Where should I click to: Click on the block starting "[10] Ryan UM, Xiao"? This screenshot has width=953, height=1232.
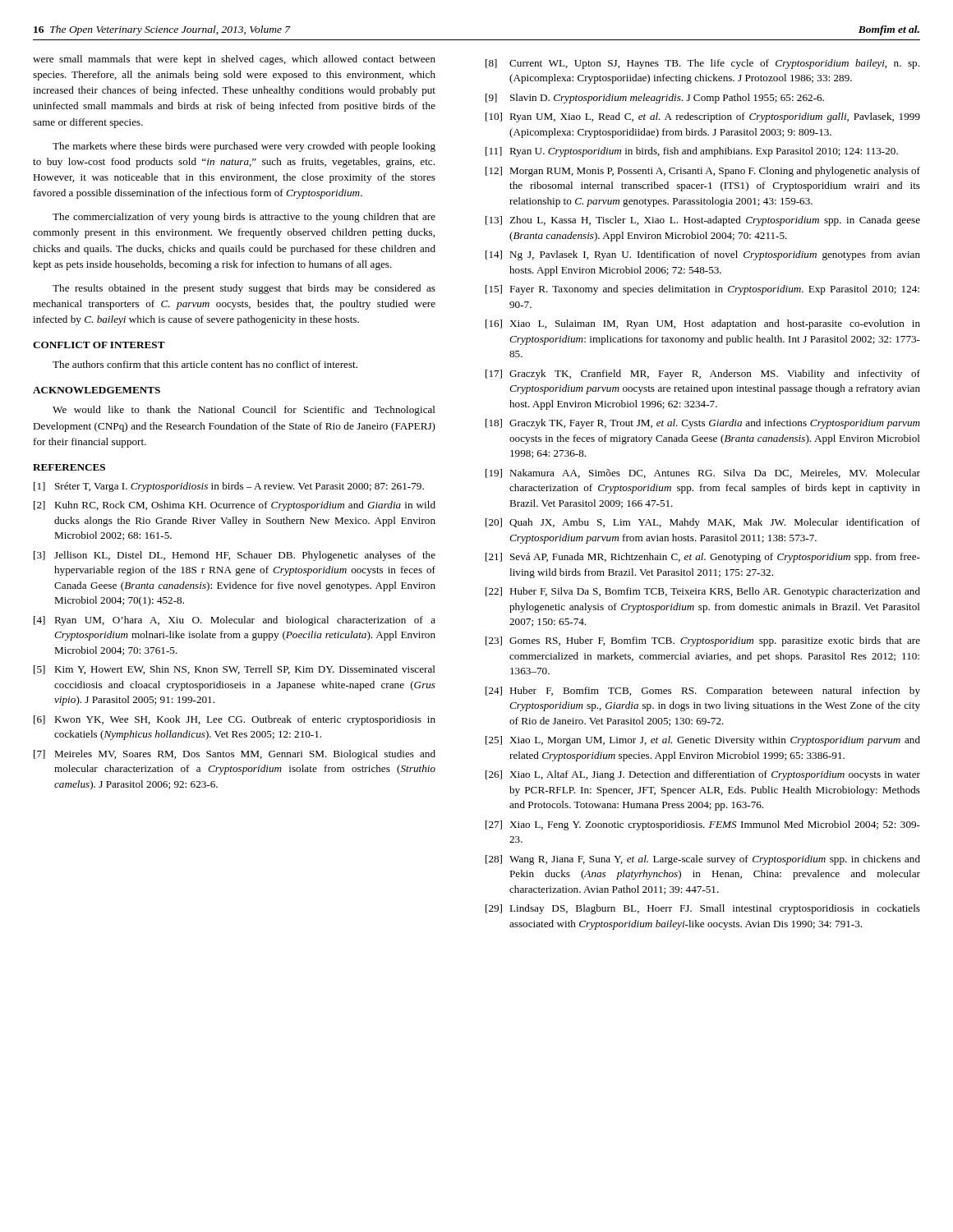(x=702, y=125)
